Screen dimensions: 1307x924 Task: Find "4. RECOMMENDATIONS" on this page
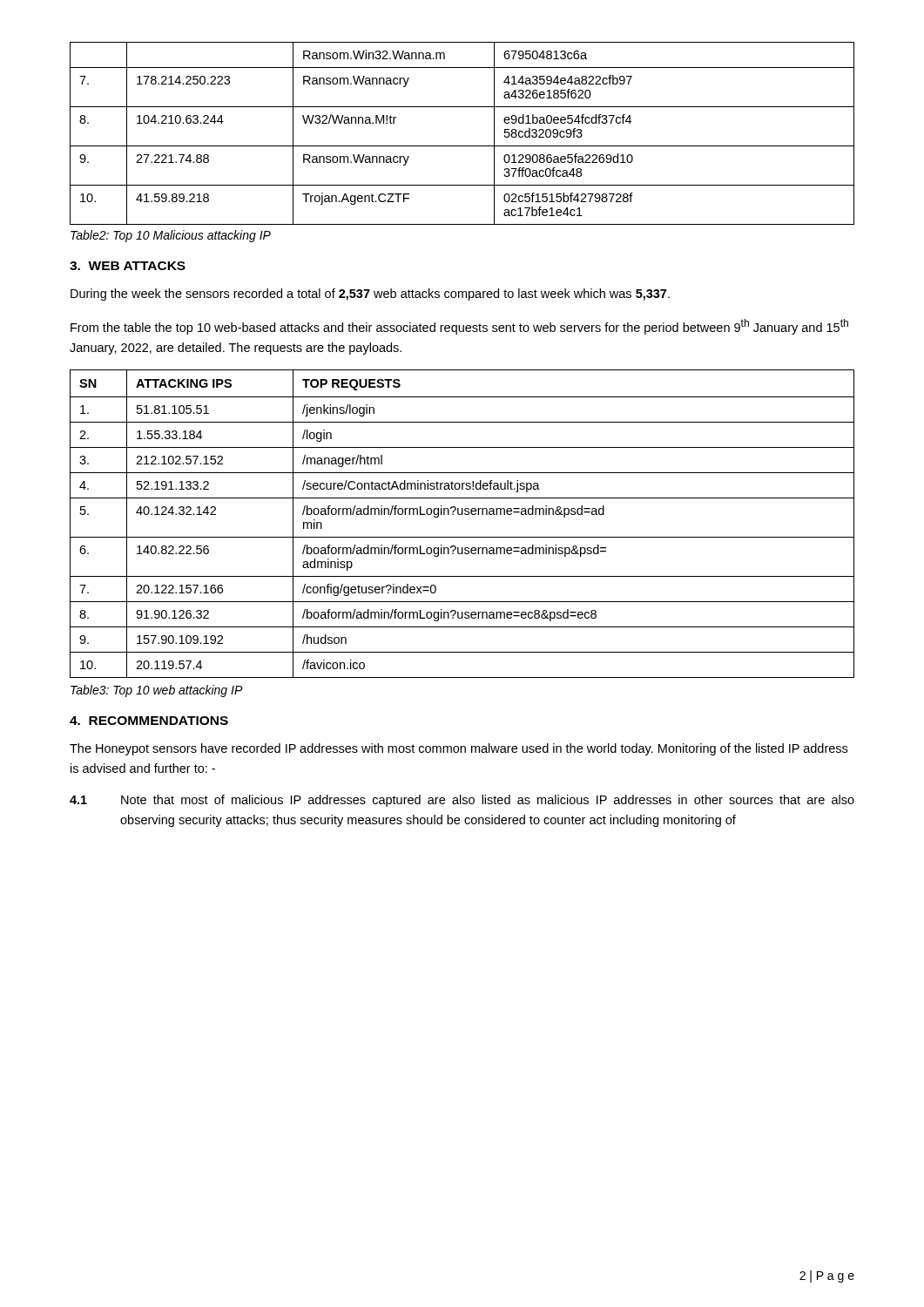(x=149, y=720)
